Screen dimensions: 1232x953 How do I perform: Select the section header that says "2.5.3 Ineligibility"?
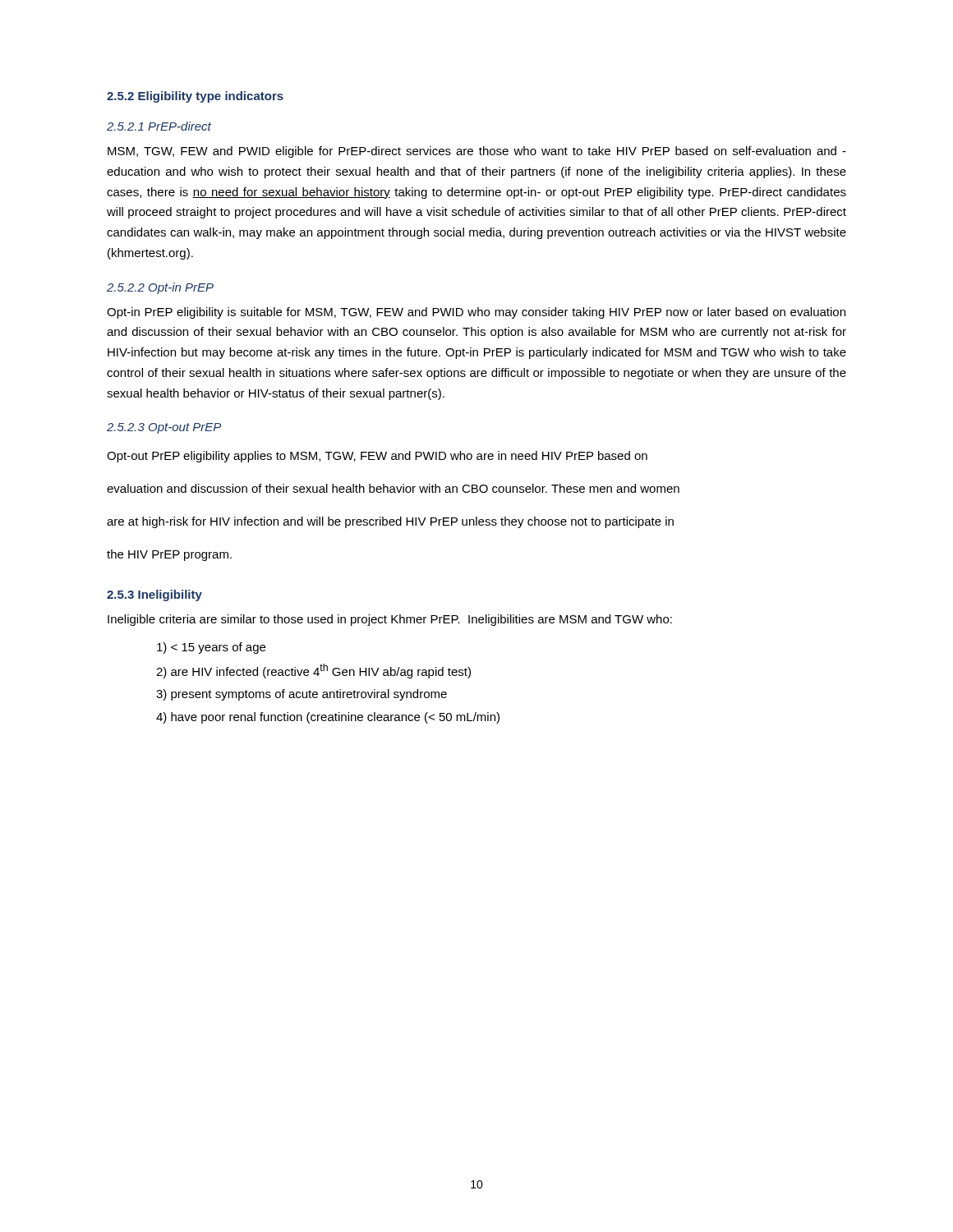point(154,594)
